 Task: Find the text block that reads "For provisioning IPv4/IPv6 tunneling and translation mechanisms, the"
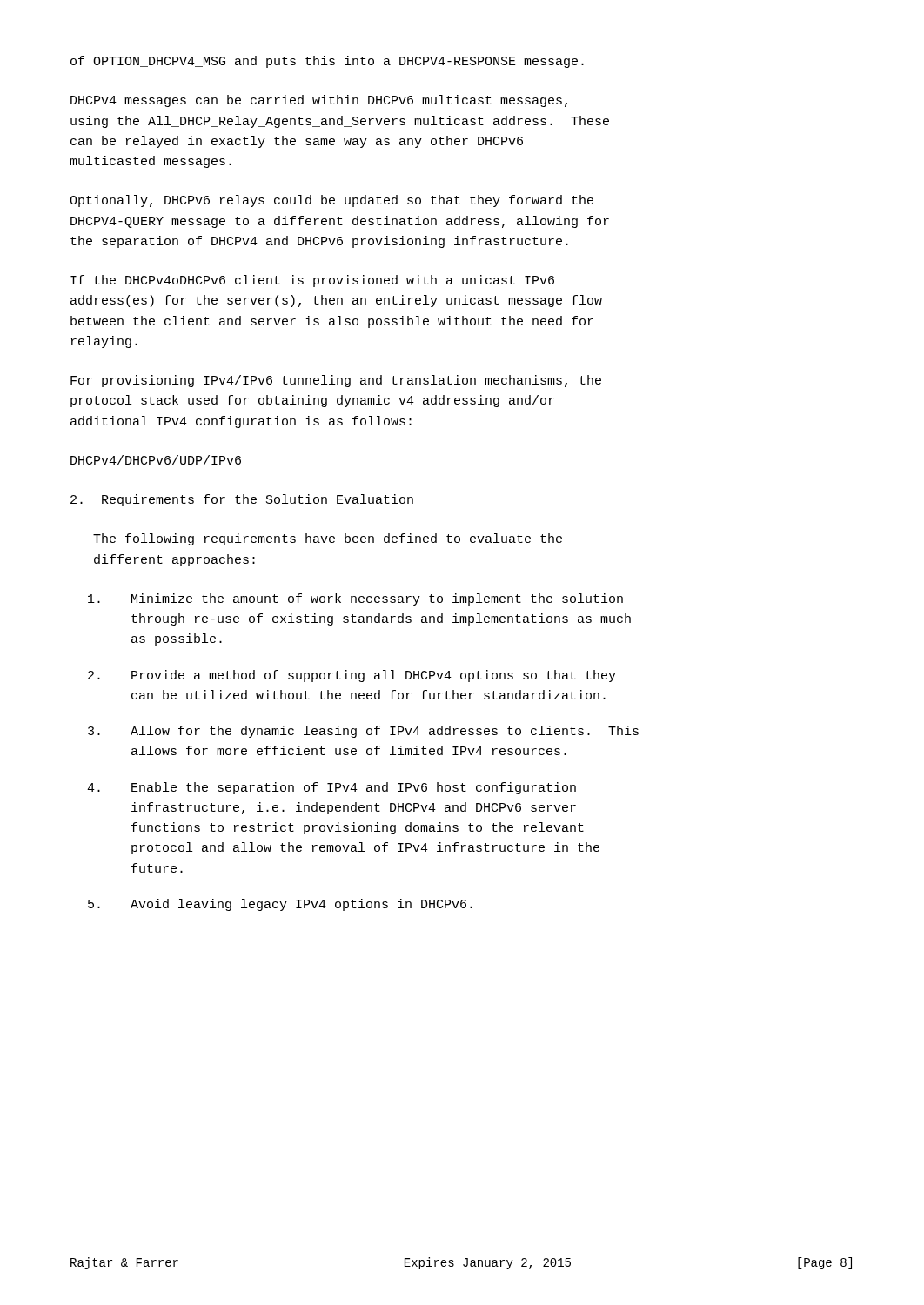(x=336, y=402)
